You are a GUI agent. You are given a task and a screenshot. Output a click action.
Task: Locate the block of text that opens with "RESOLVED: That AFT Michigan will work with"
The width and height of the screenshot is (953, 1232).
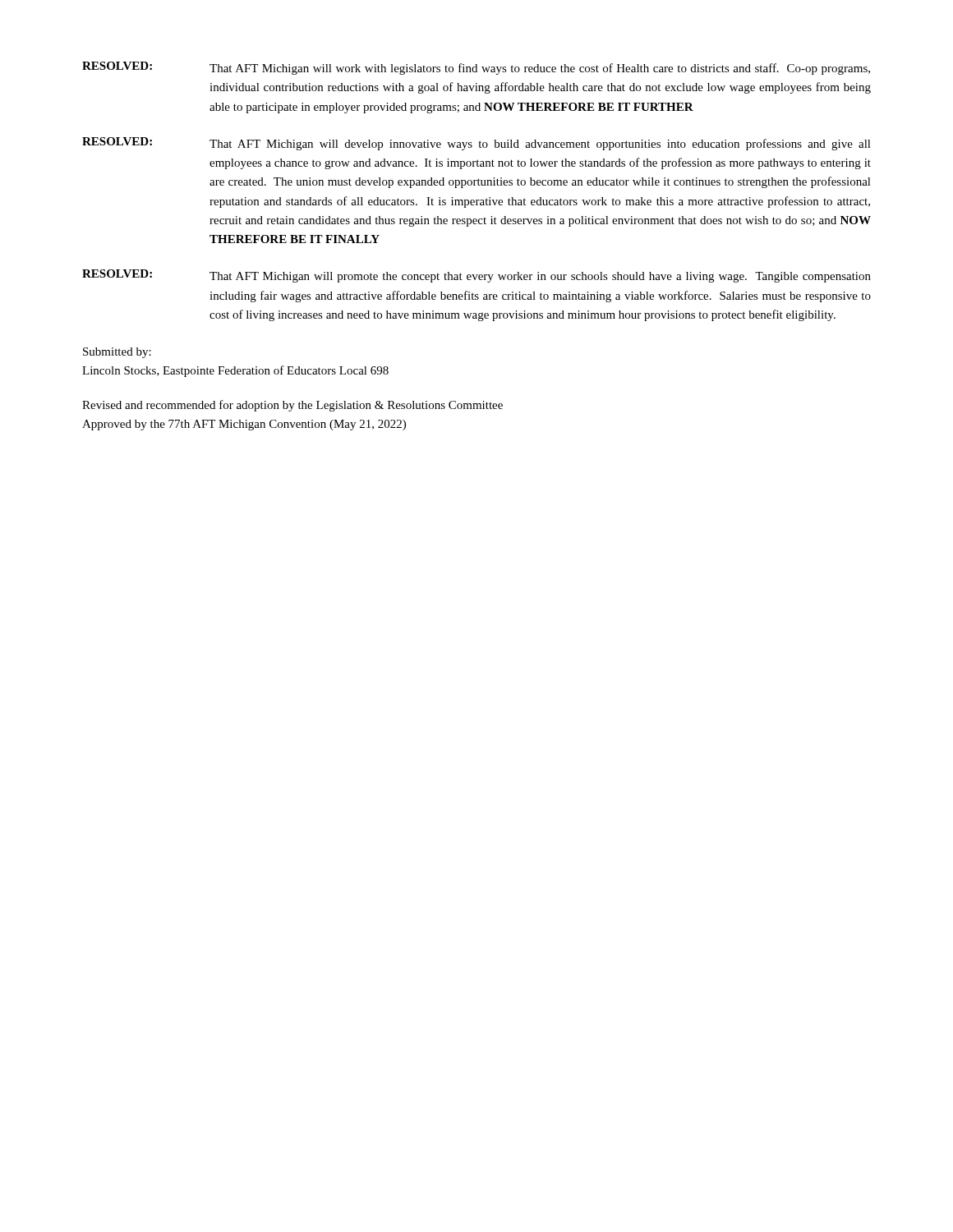[476, 88]
